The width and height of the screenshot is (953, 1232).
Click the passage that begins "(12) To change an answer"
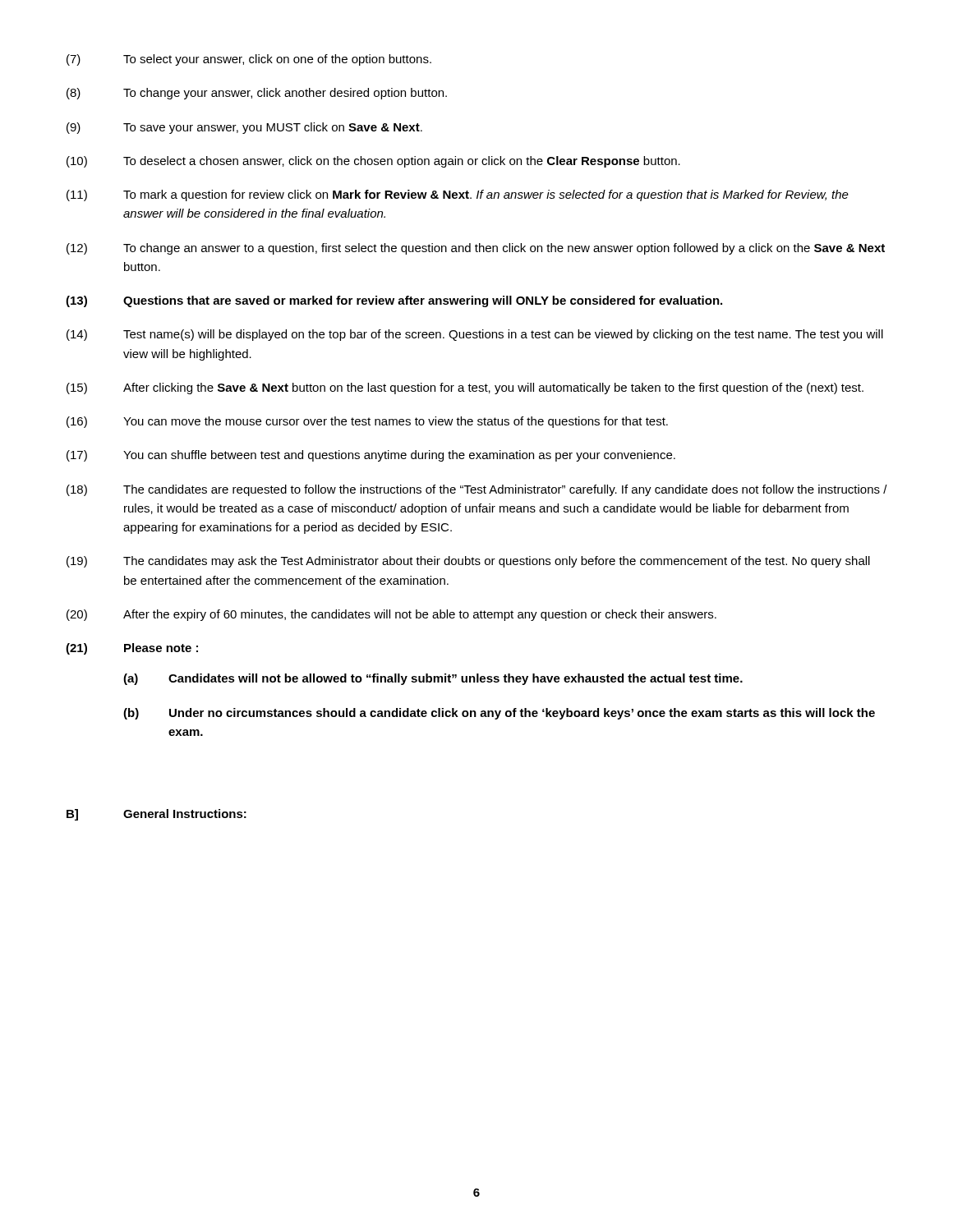pos(476,257)
